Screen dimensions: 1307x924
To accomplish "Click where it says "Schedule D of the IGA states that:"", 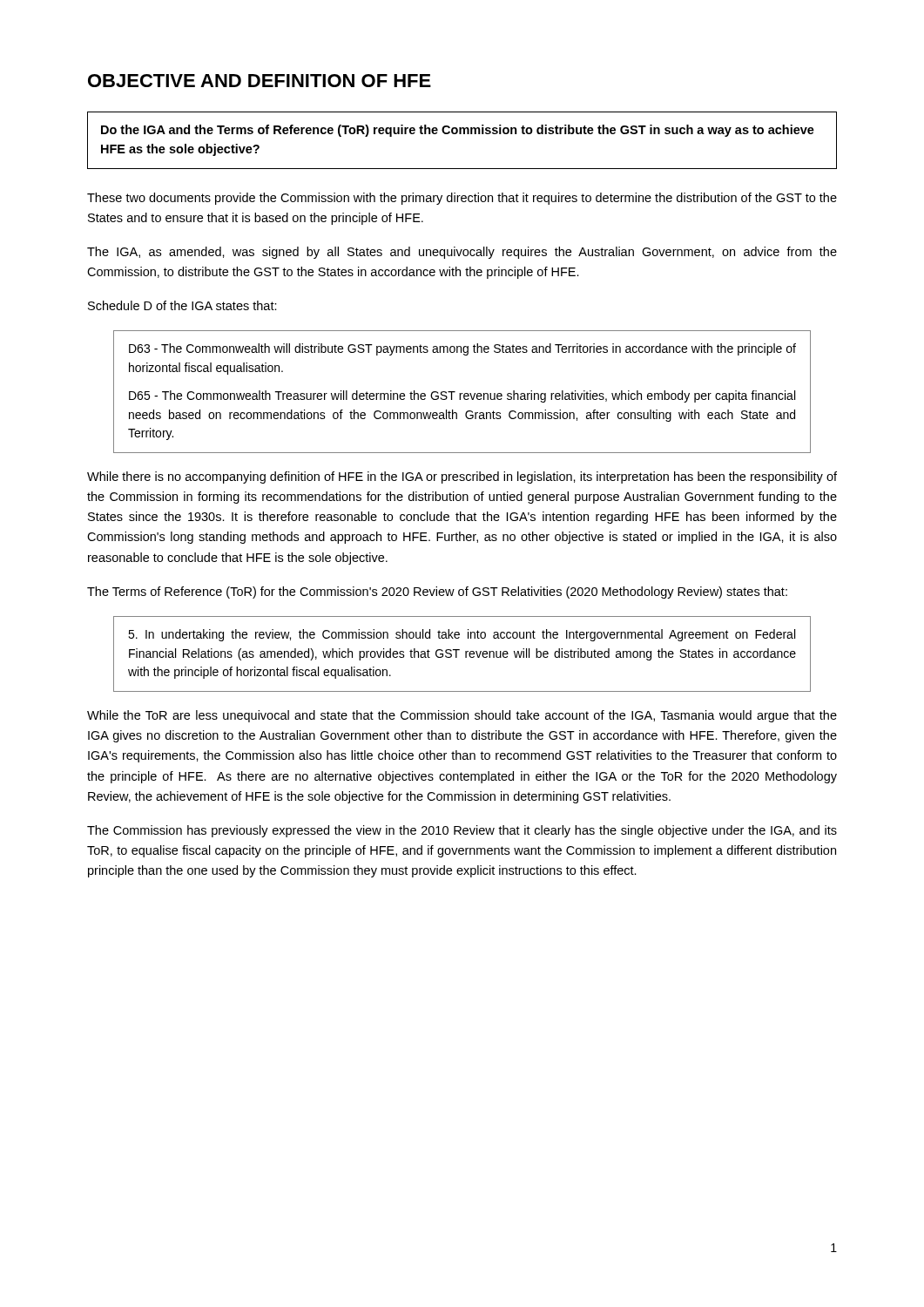I will tap(182, 306).
